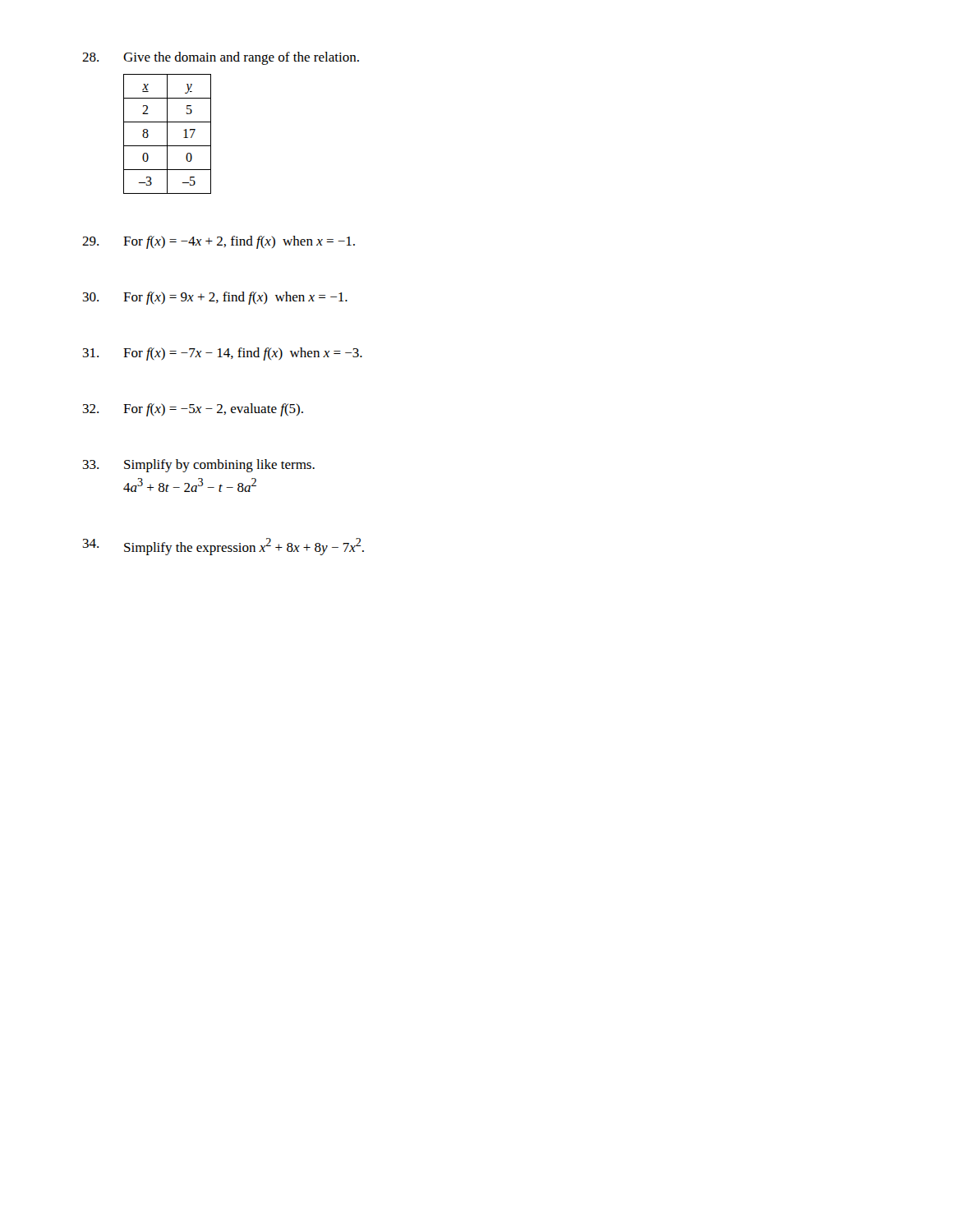
Task: Navigate to the block starting "32. For f(x) ="
Action: tap(193, 410)
